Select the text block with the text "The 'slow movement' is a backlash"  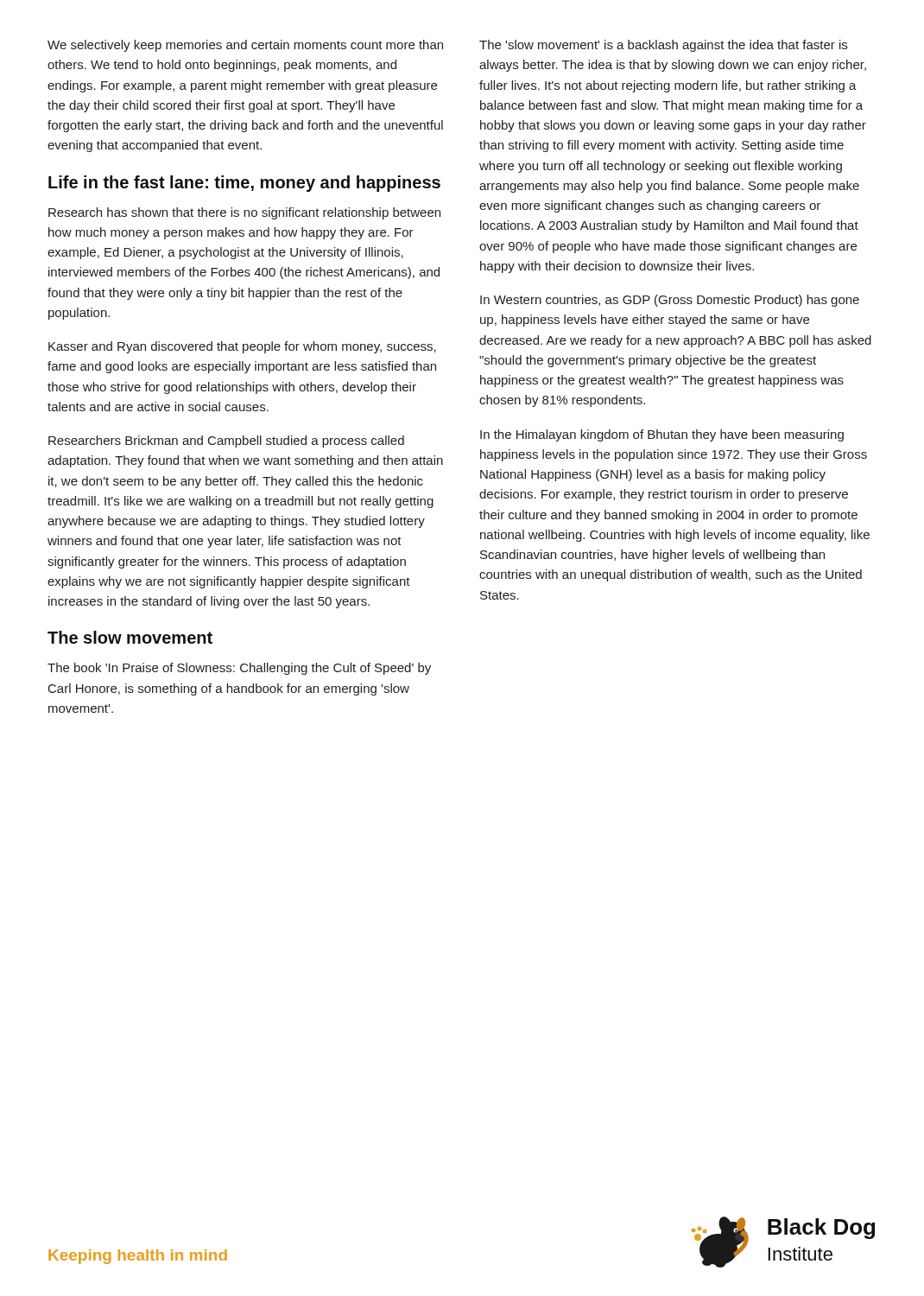click(678, 155)
